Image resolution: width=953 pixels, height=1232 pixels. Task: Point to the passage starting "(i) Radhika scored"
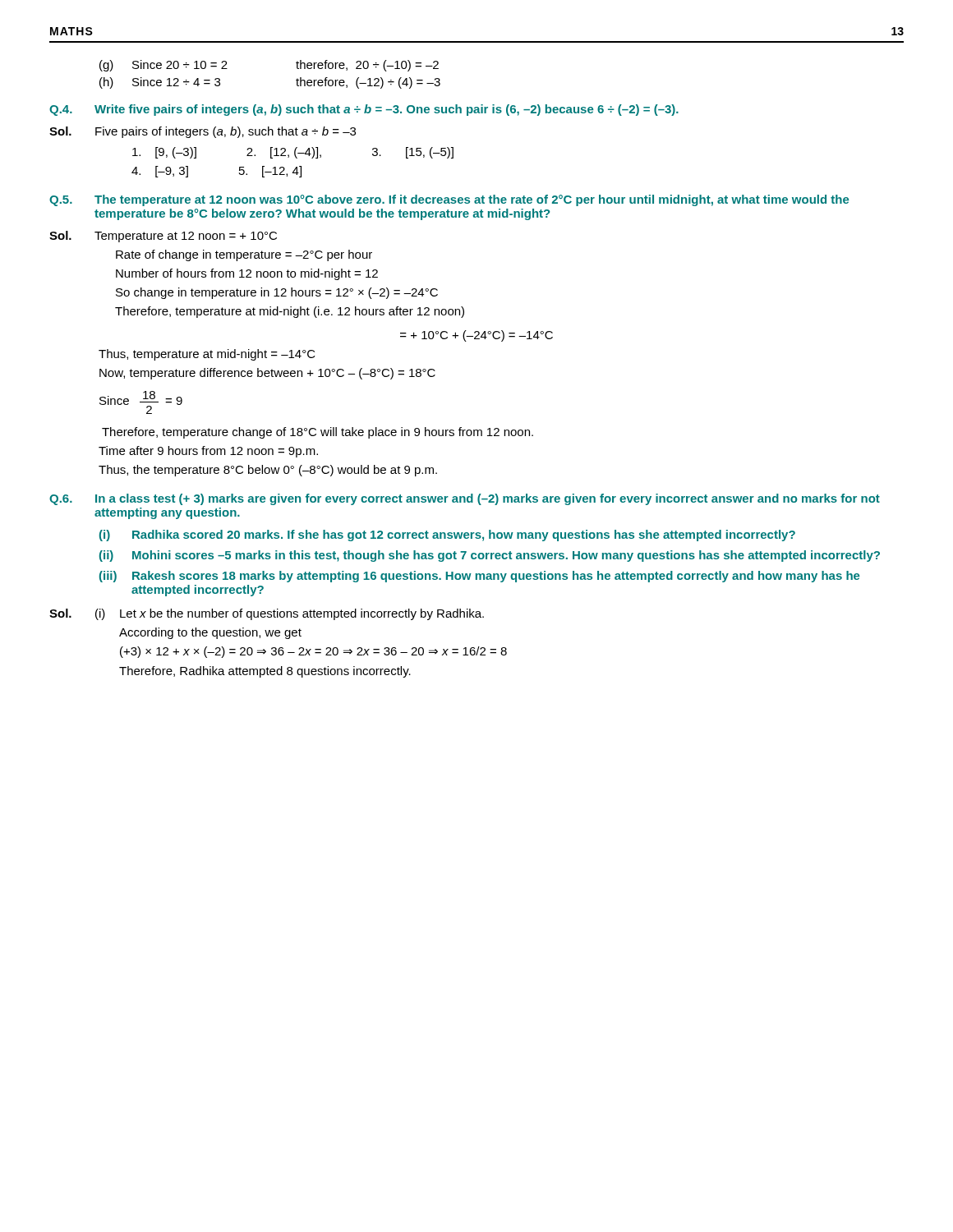(x=447, y=534)
